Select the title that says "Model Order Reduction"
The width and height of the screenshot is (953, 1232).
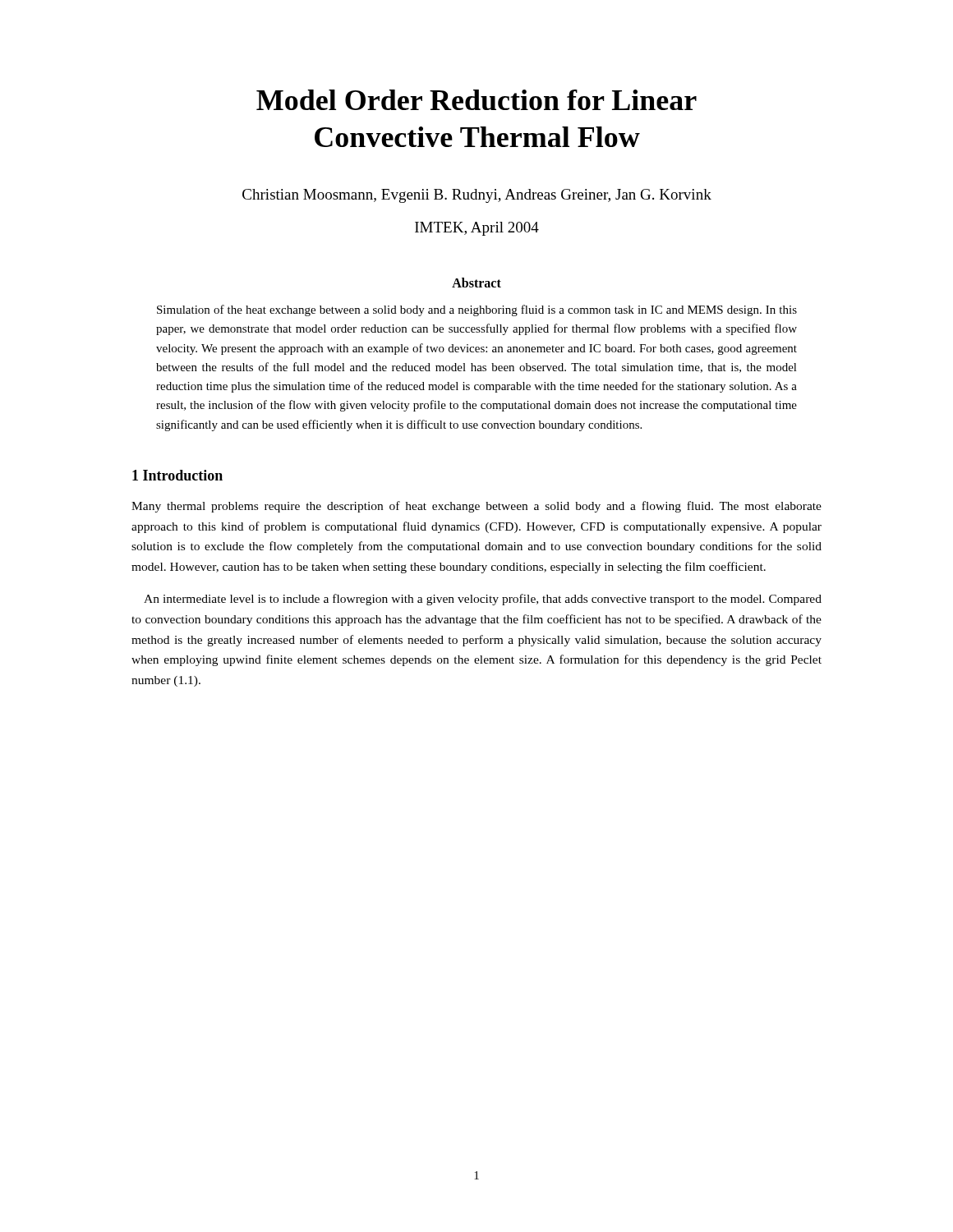tap(476, 119)
